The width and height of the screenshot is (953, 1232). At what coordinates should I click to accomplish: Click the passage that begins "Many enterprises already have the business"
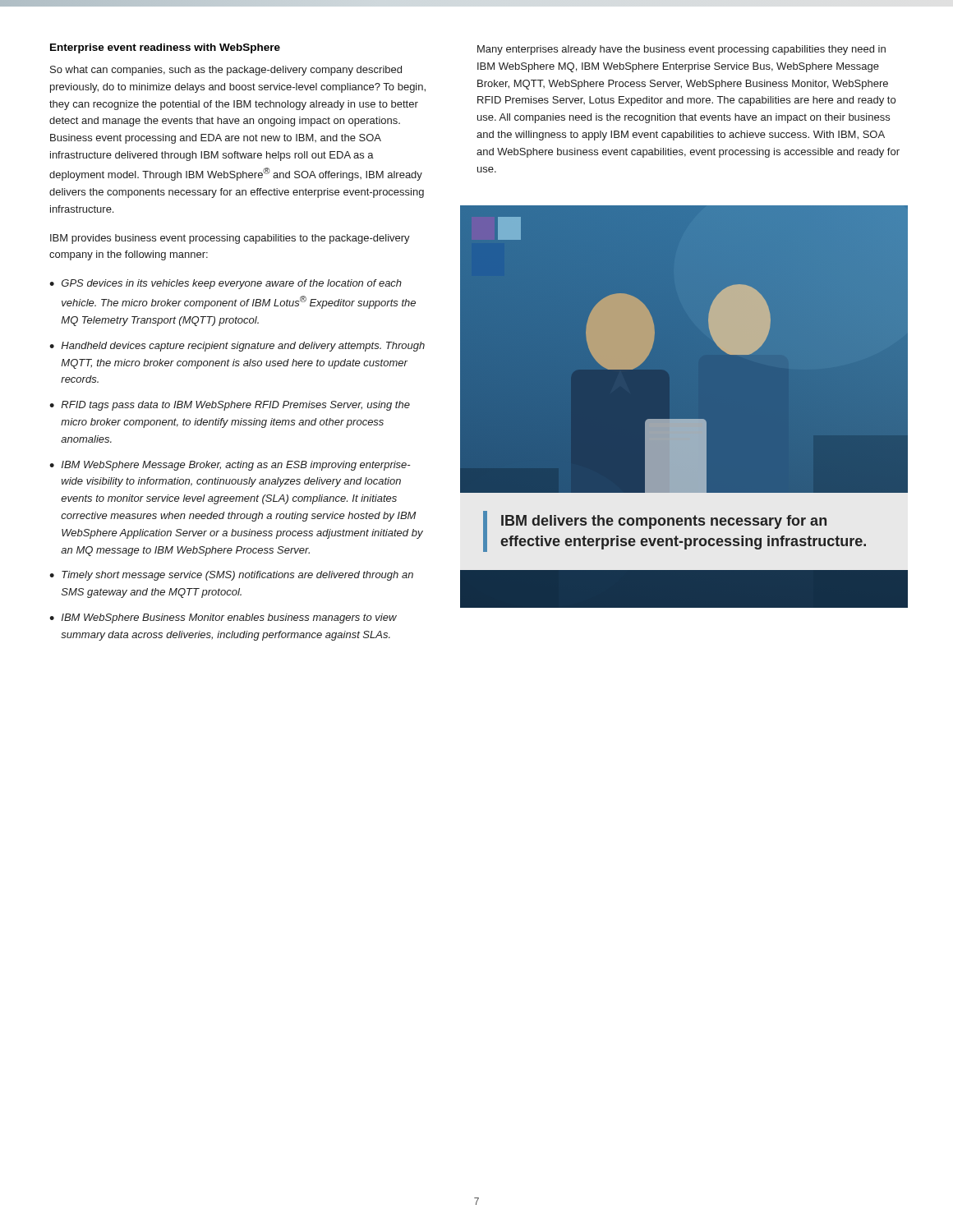pos(688,109)
